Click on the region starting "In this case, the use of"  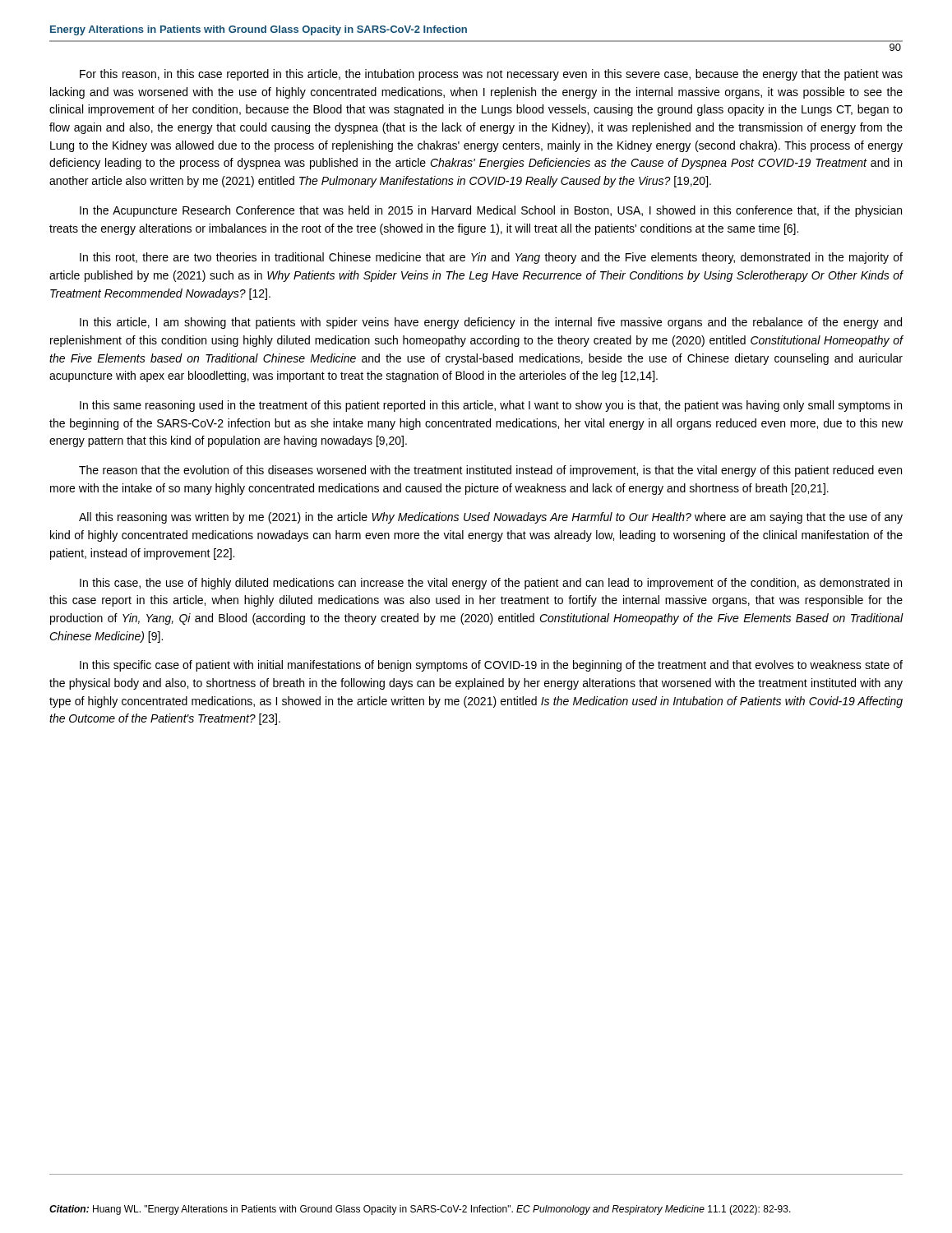476,609
